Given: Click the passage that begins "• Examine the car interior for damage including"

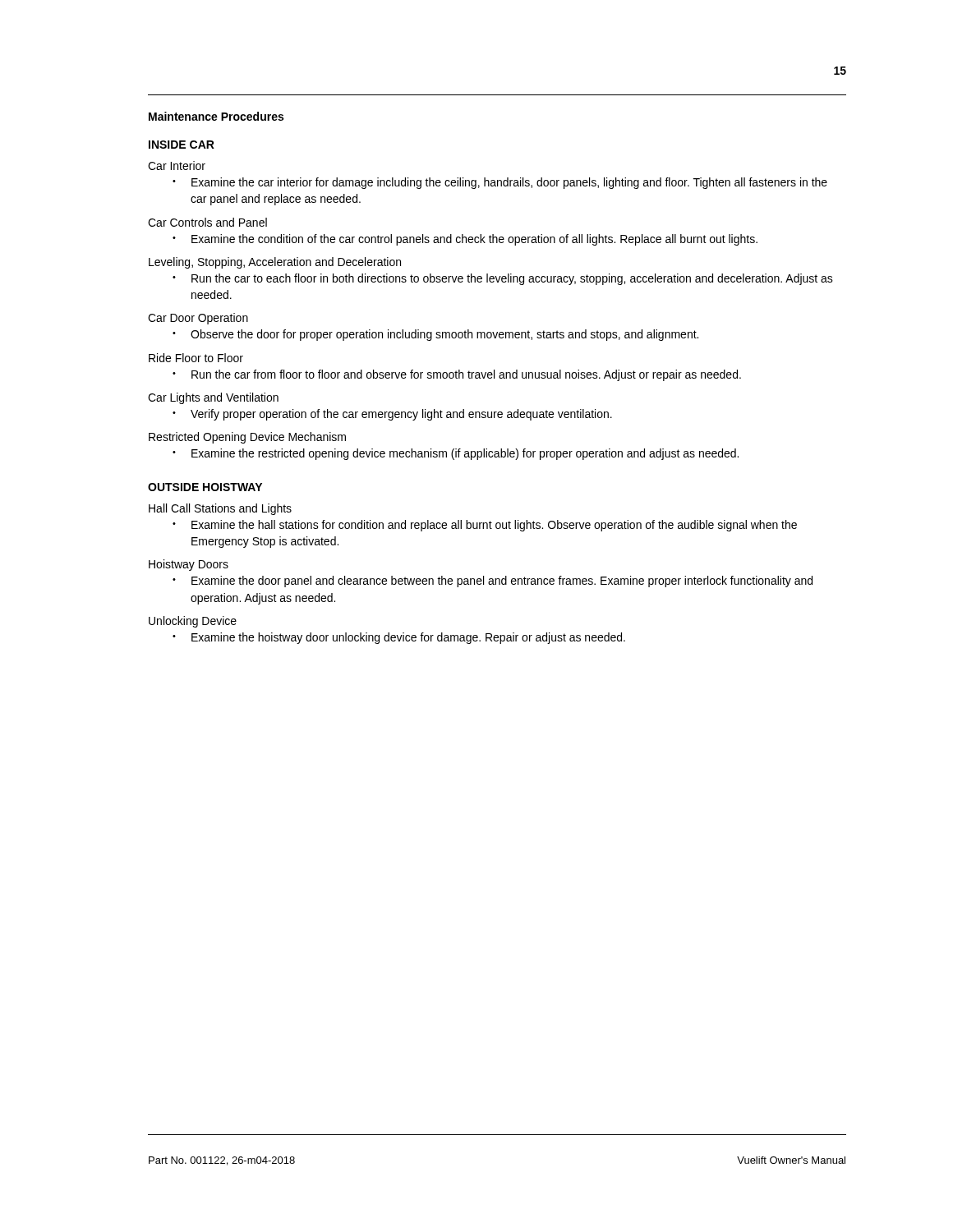Looking at the screenshot, I should point(509,191).
